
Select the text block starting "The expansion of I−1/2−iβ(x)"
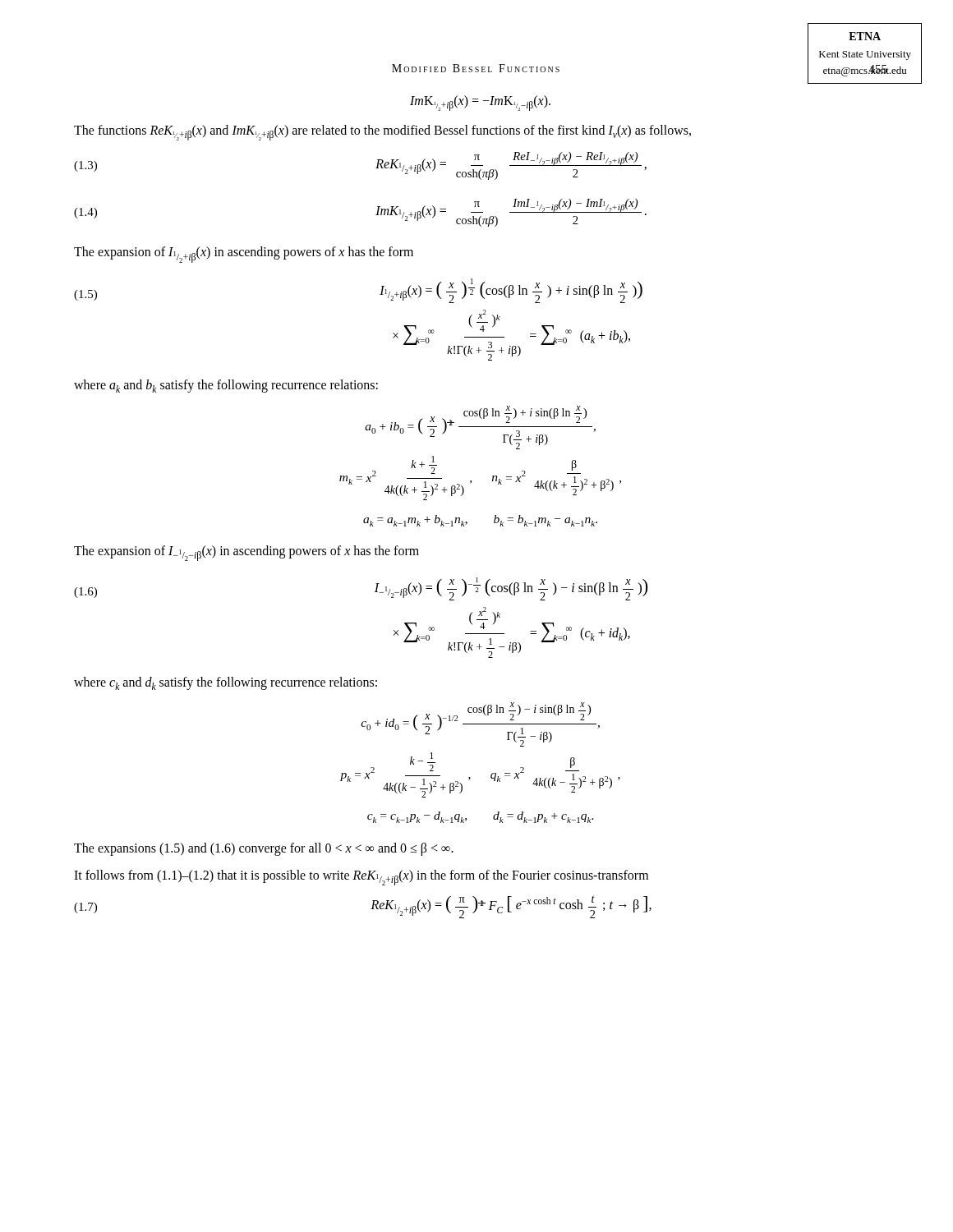pos(247,553)
